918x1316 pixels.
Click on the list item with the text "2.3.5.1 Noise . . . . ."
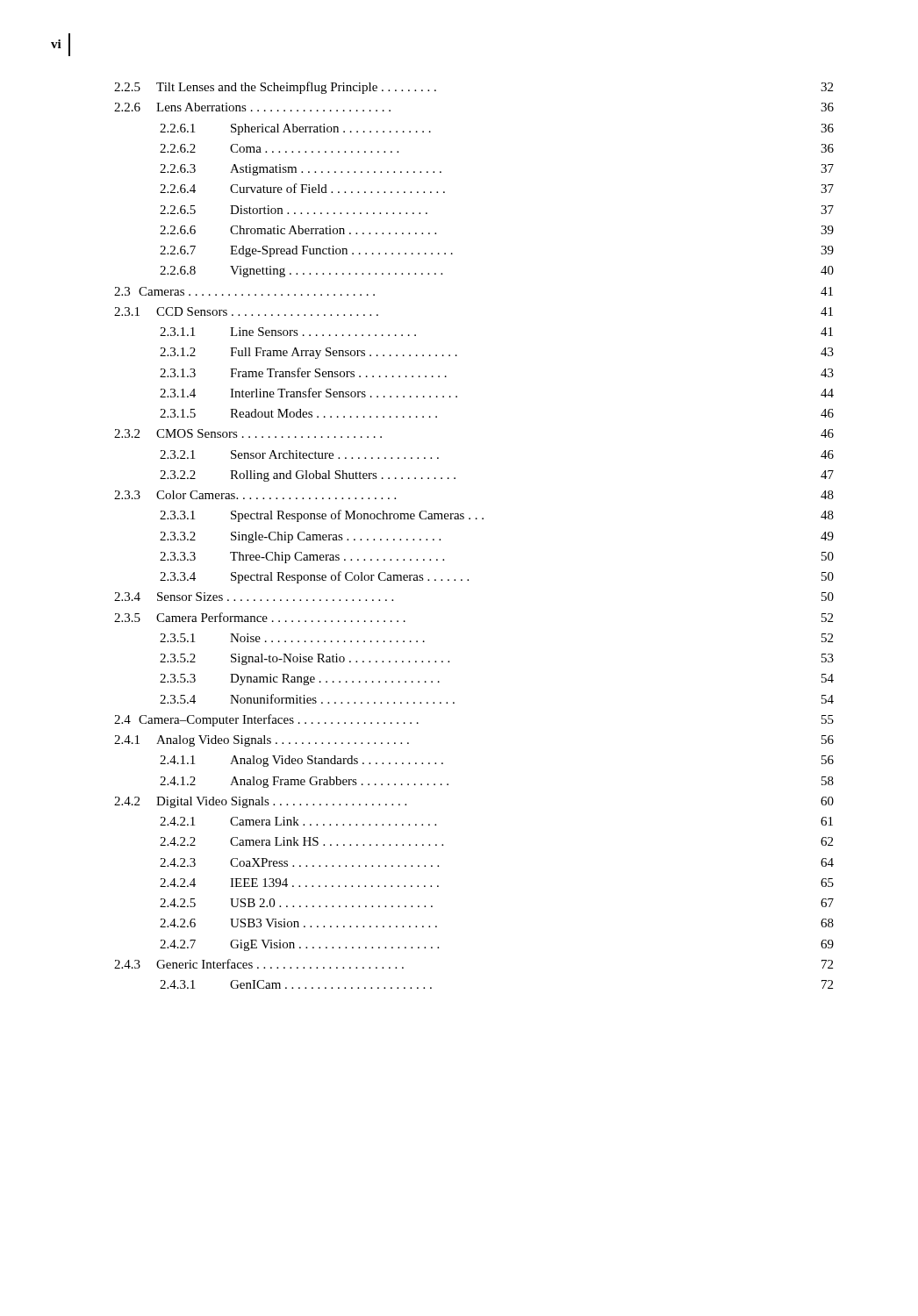(172, 637)
